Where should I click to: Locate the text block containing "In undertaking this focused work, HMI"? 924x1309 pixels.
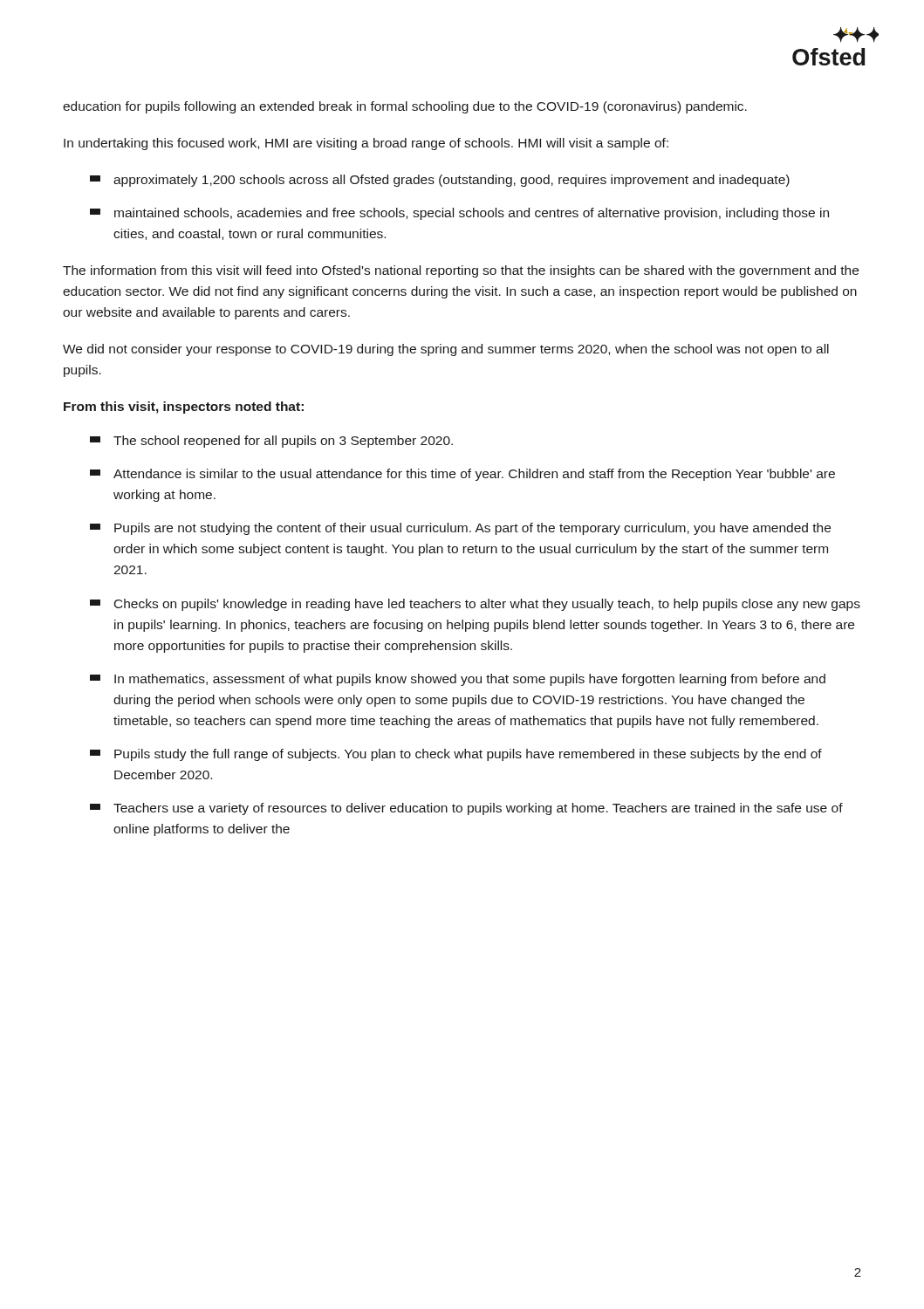366,143
